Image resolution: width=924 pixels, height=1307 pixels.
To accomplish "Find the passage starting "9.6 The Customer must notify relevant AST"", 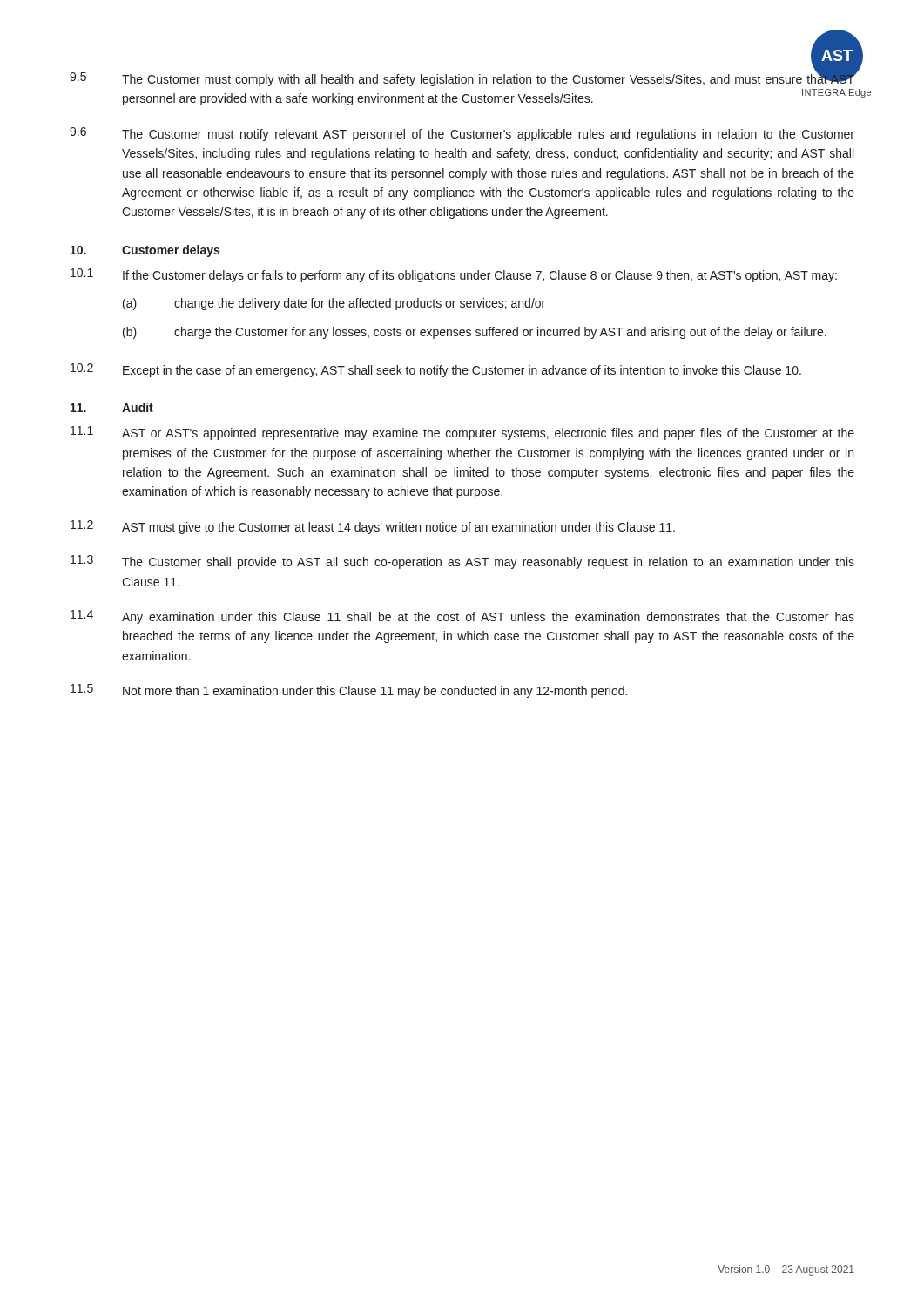I will 462,173.
